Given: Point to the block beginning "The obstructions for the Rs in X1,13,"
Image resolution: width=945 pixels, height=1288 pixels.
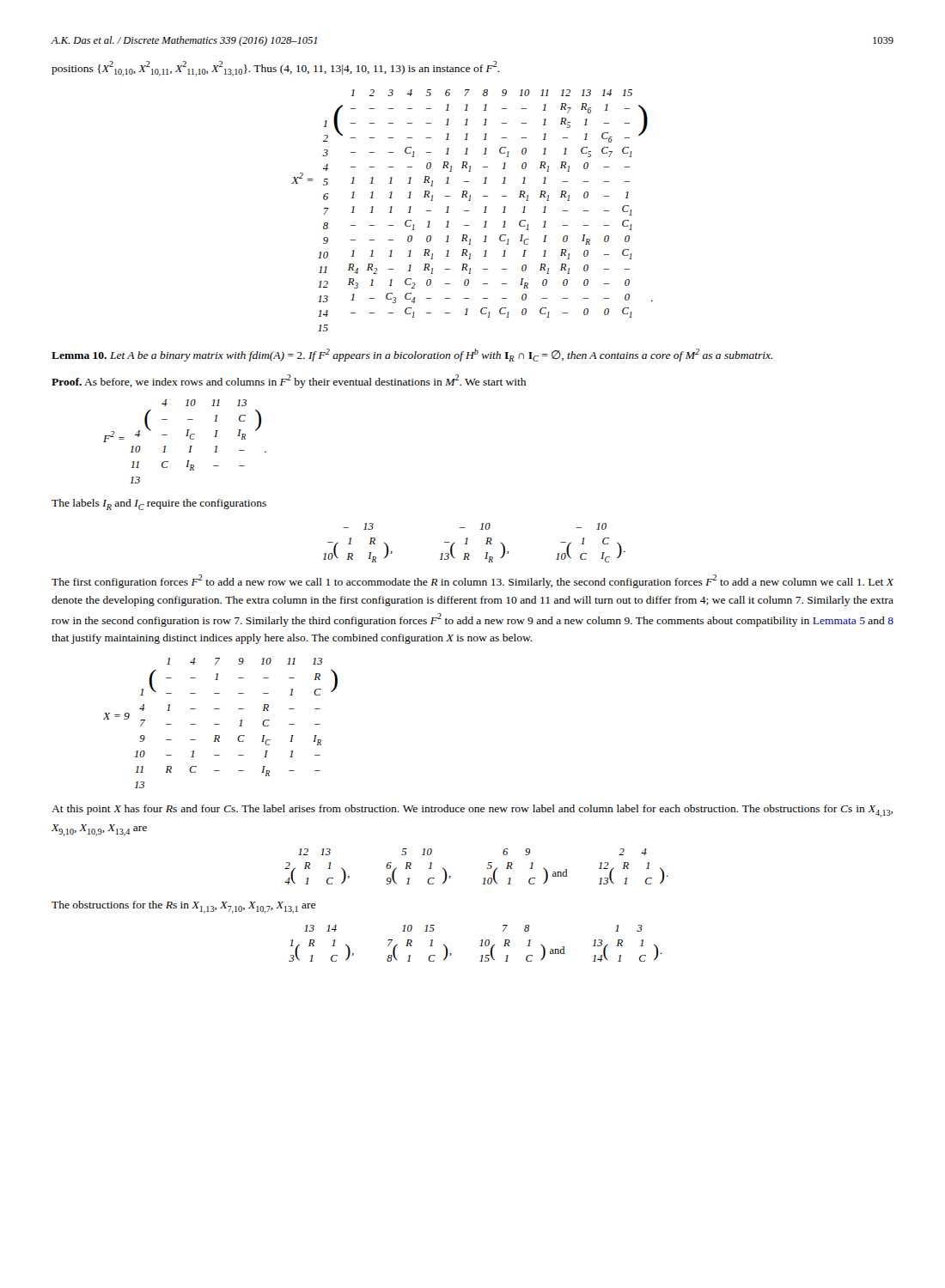Looking at the screenshot, I should [184, 905].
